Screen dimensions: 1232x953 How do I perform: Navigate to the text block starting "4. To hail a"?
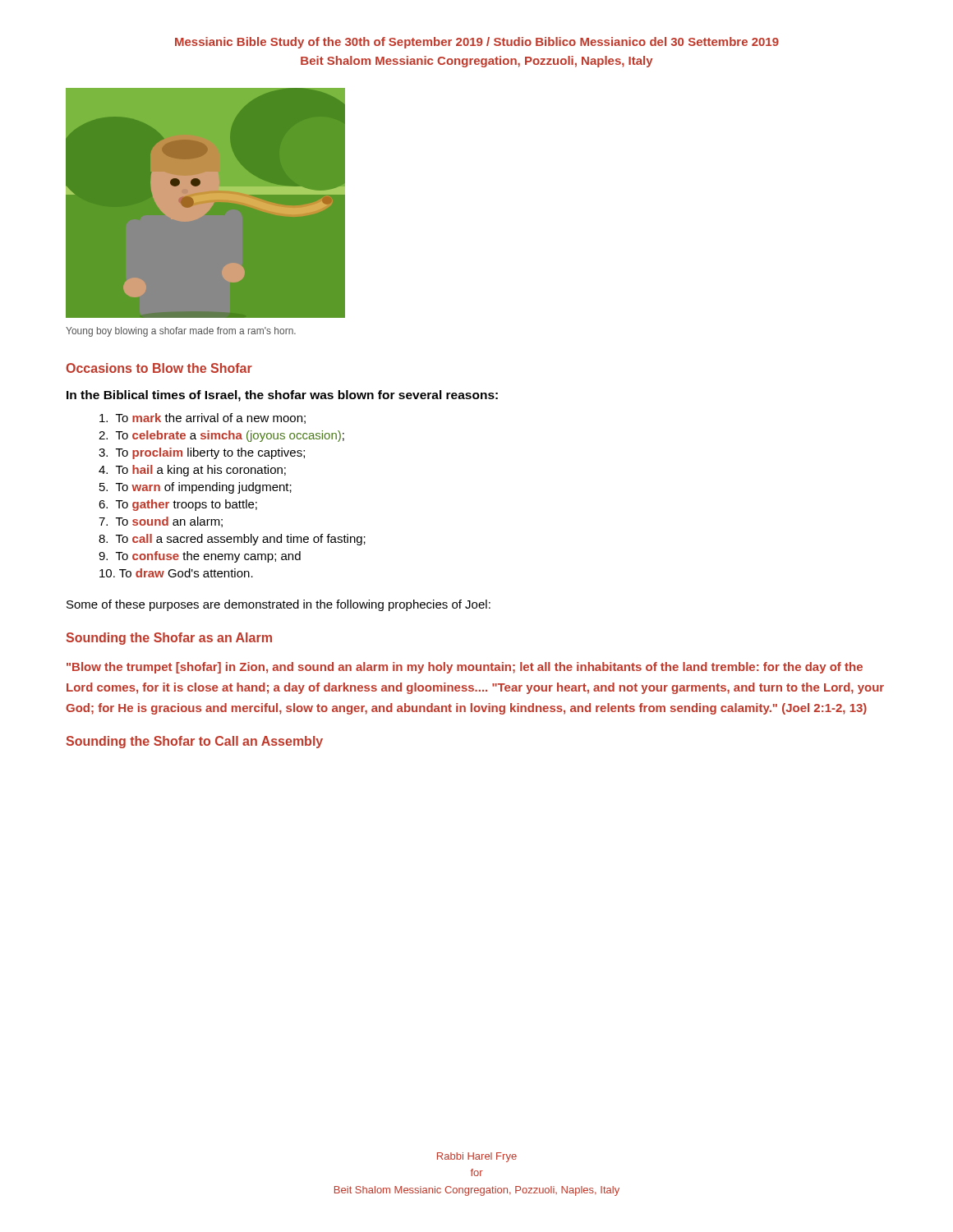pyautogui.click(x=193, y=469)
